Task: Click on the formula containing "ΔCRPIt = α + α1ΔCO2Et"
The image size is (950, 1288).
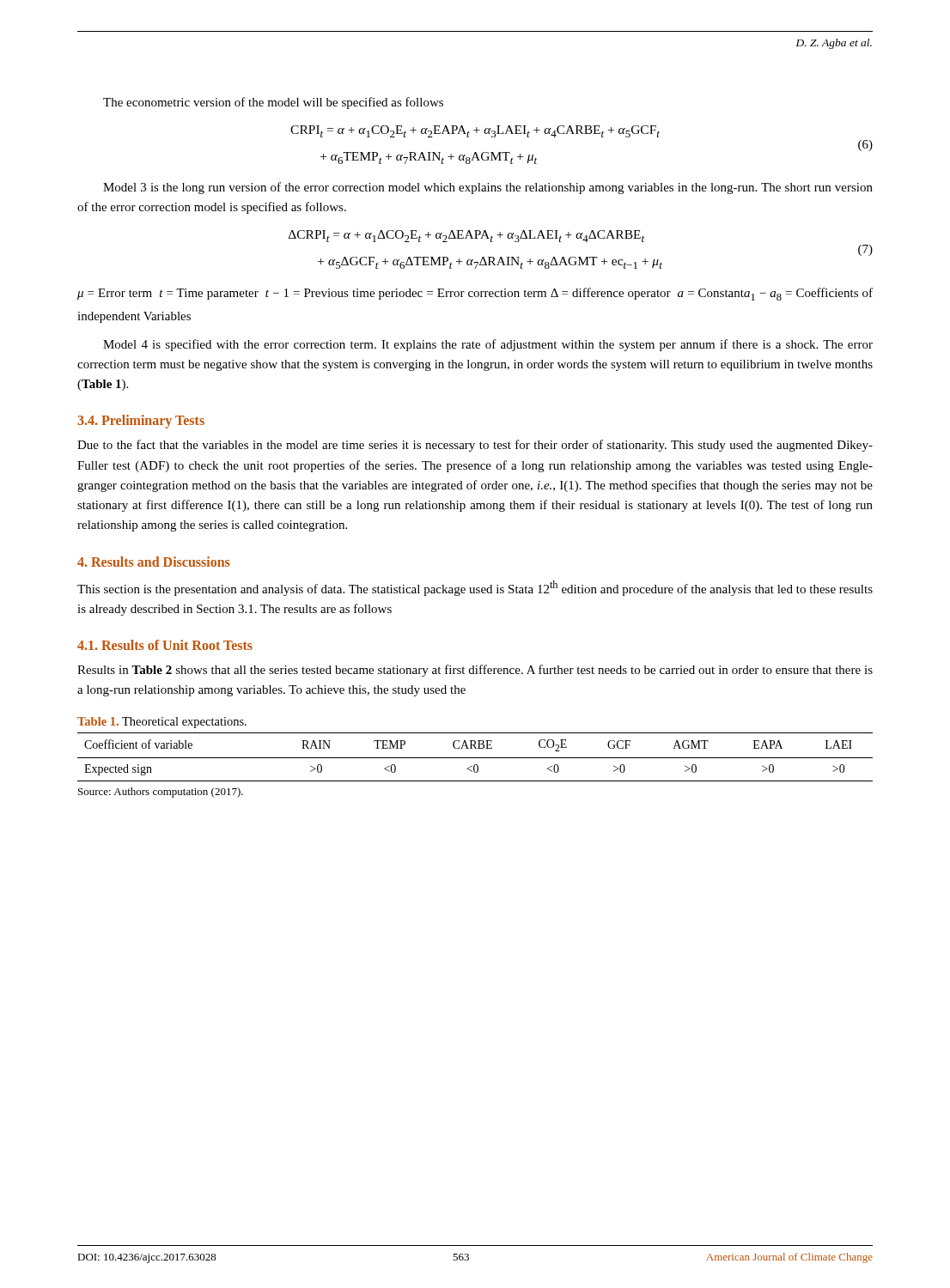Action: (580, 249)
